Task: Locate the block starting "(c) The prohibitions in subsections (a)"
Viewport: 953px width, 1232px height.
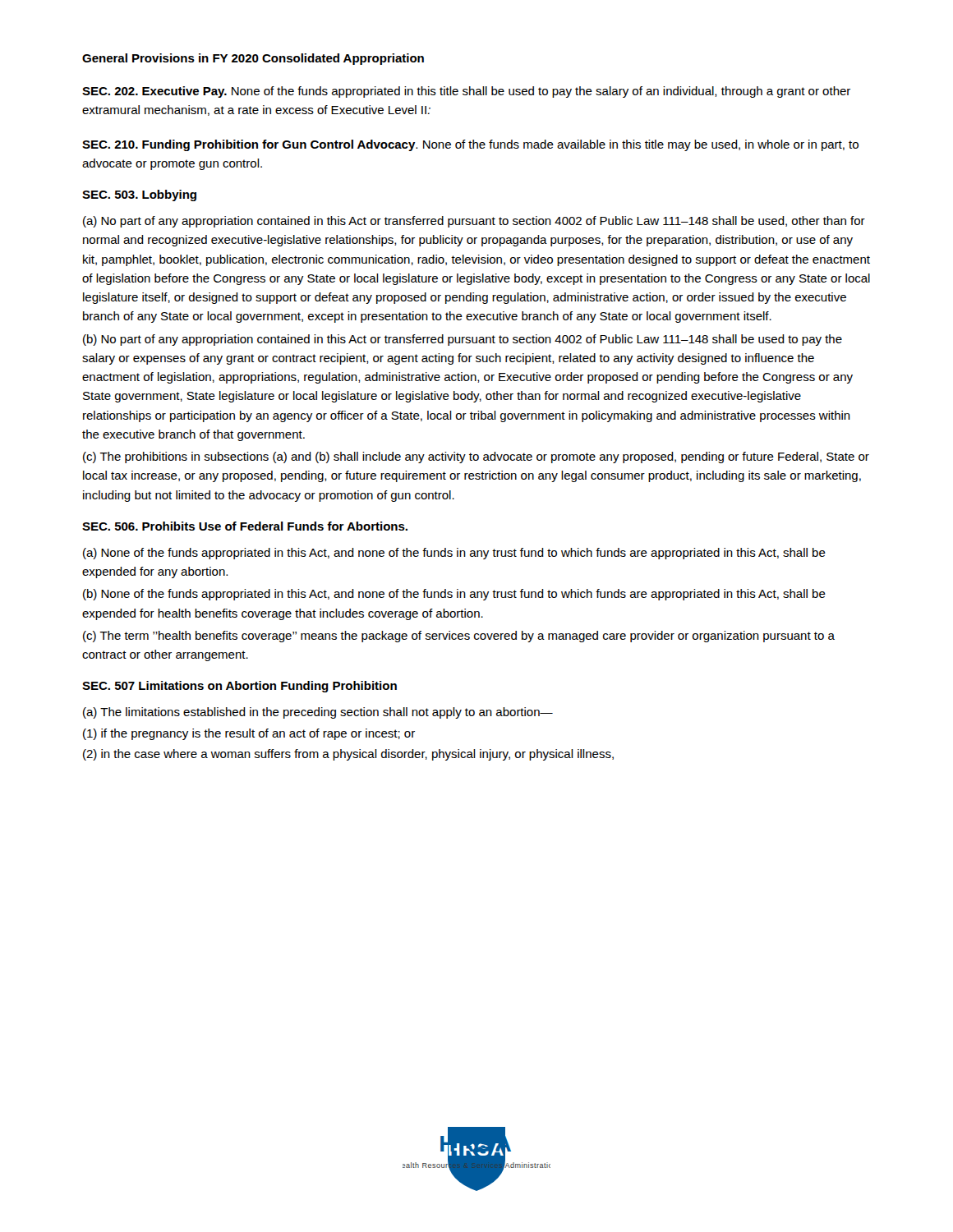Action: [476, 475]
